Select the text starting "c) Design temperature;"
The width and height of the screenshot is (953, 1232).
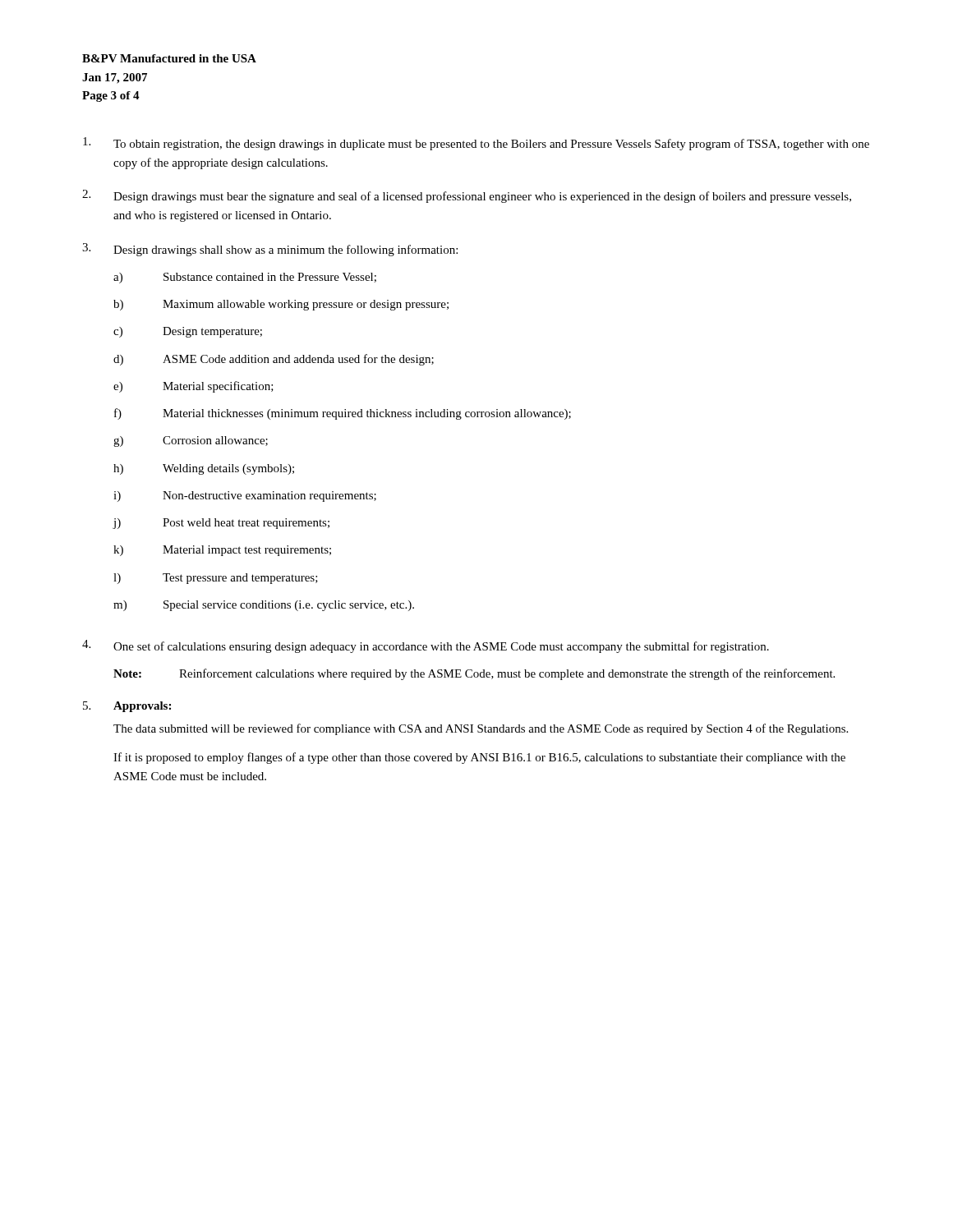tap(188, 332)
